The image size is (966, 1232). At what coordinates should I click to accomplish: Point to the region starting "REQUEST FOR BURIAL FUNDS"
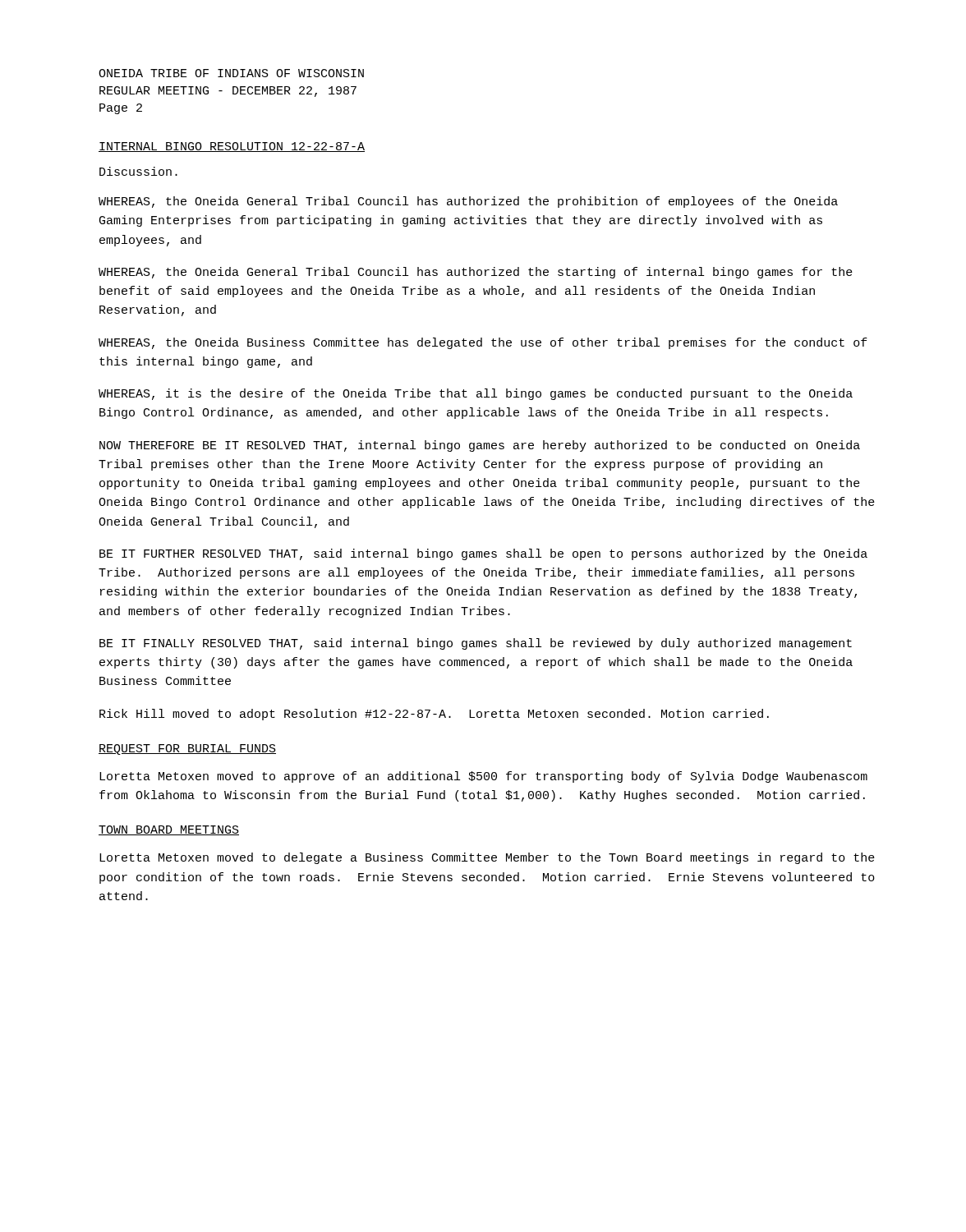pyautogui.click(x=187, y=749)
